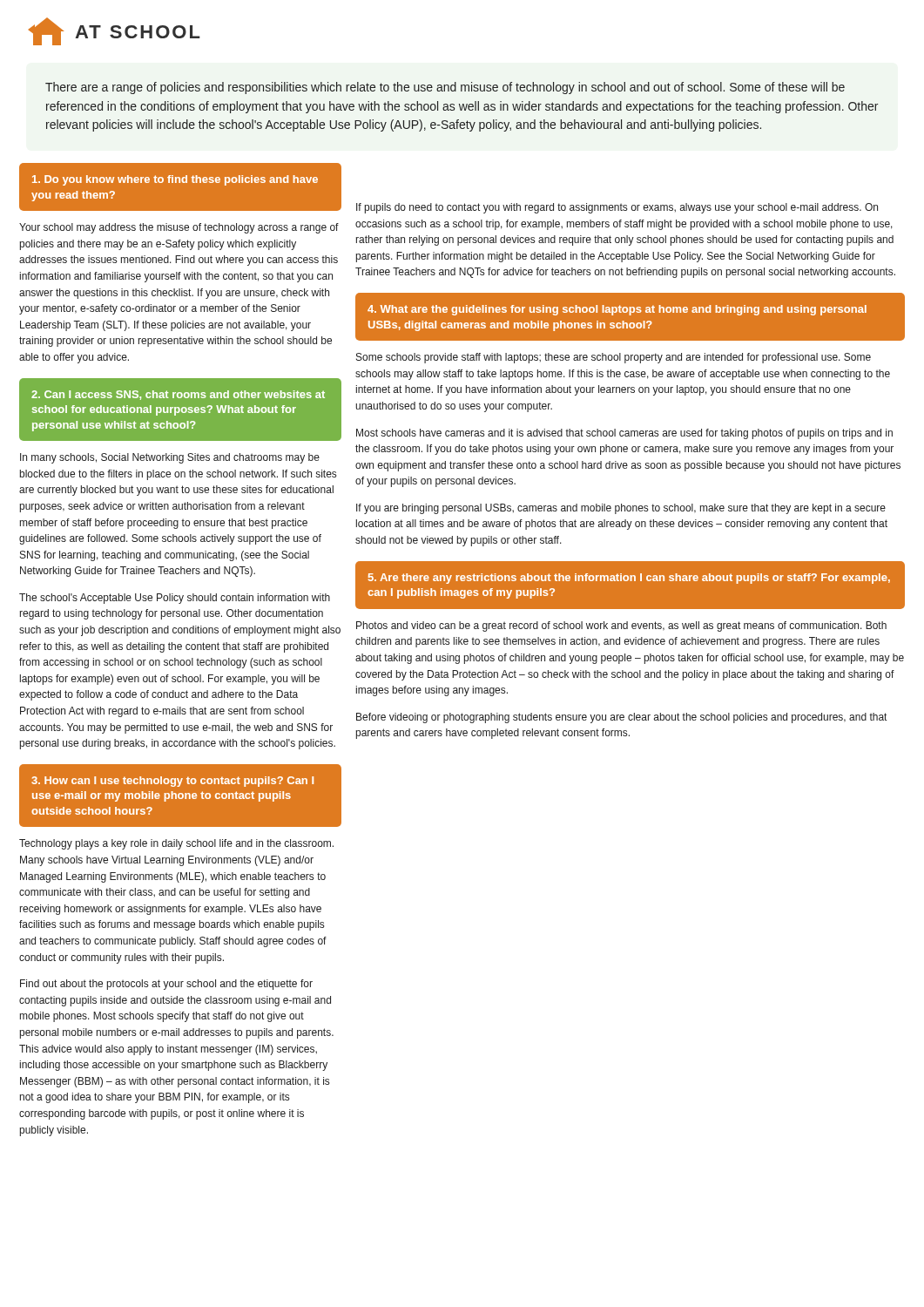Screen dimensions: 1307x924
Task: Find the element starting "If pupils do need to contact you with"
Action: 626,240
